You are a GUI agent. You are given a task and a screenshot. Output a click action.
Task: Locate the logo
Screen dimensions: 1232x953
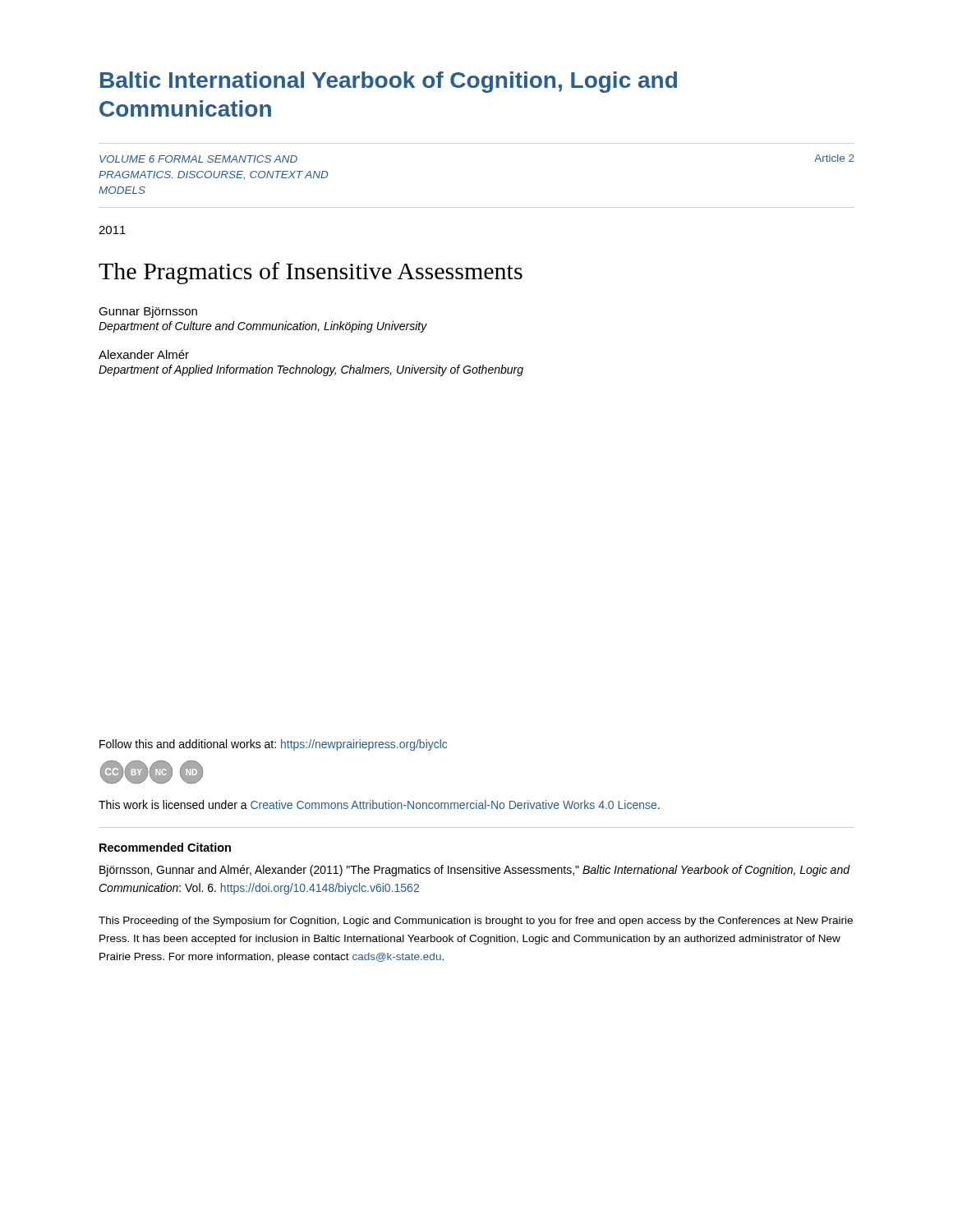click(x=476, y=773)
